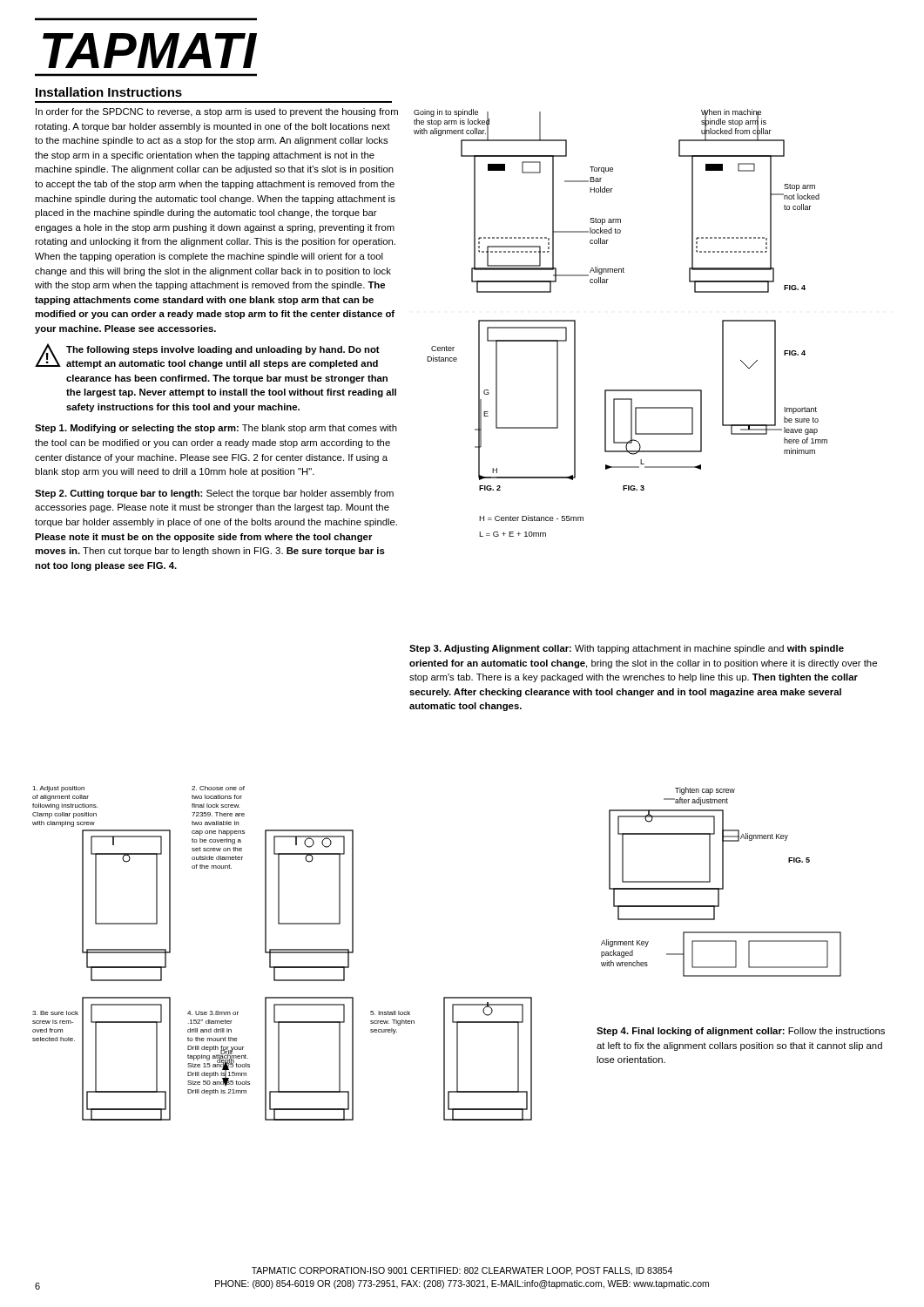Point to the text block starting "Step 1. Modifying"

pos(216,450)
